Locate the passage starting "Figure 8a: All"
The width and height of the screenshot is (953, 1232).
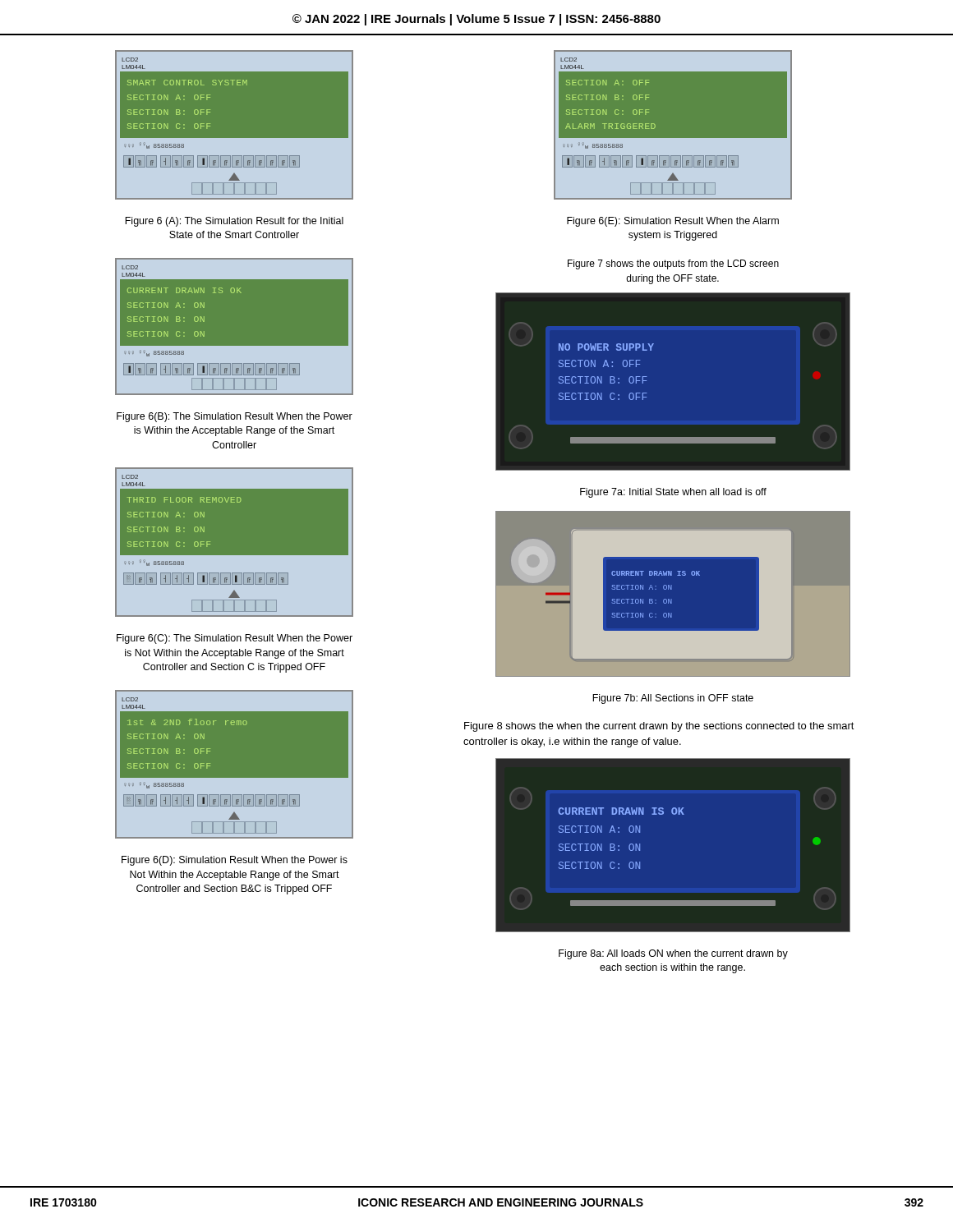(x=673, y=961)
